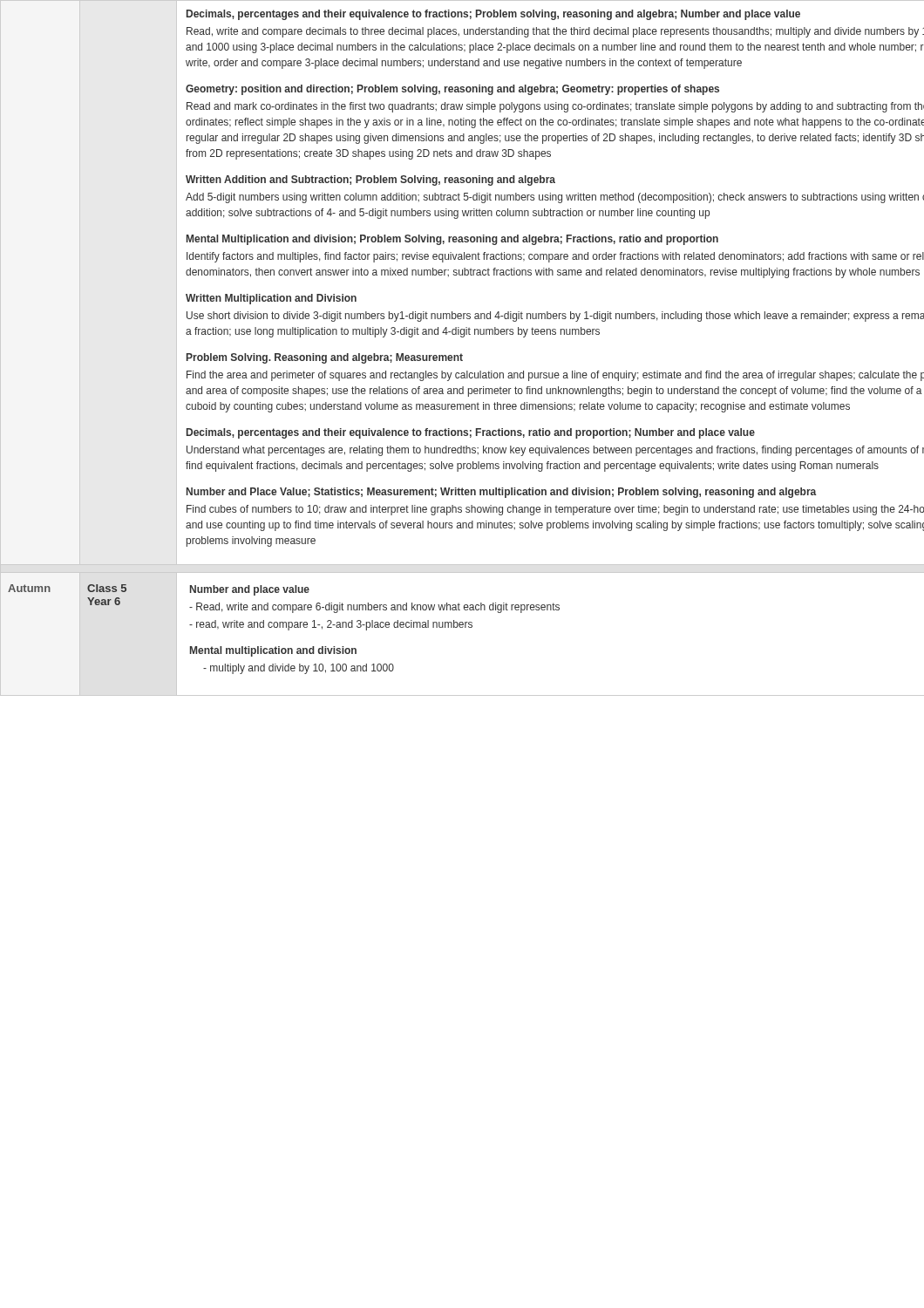Screen dimensions: 1308x924
Task: Select the text block starting "Number and Place Value; Statistics; Measurement; Written"
Action: tap(555, 516)
